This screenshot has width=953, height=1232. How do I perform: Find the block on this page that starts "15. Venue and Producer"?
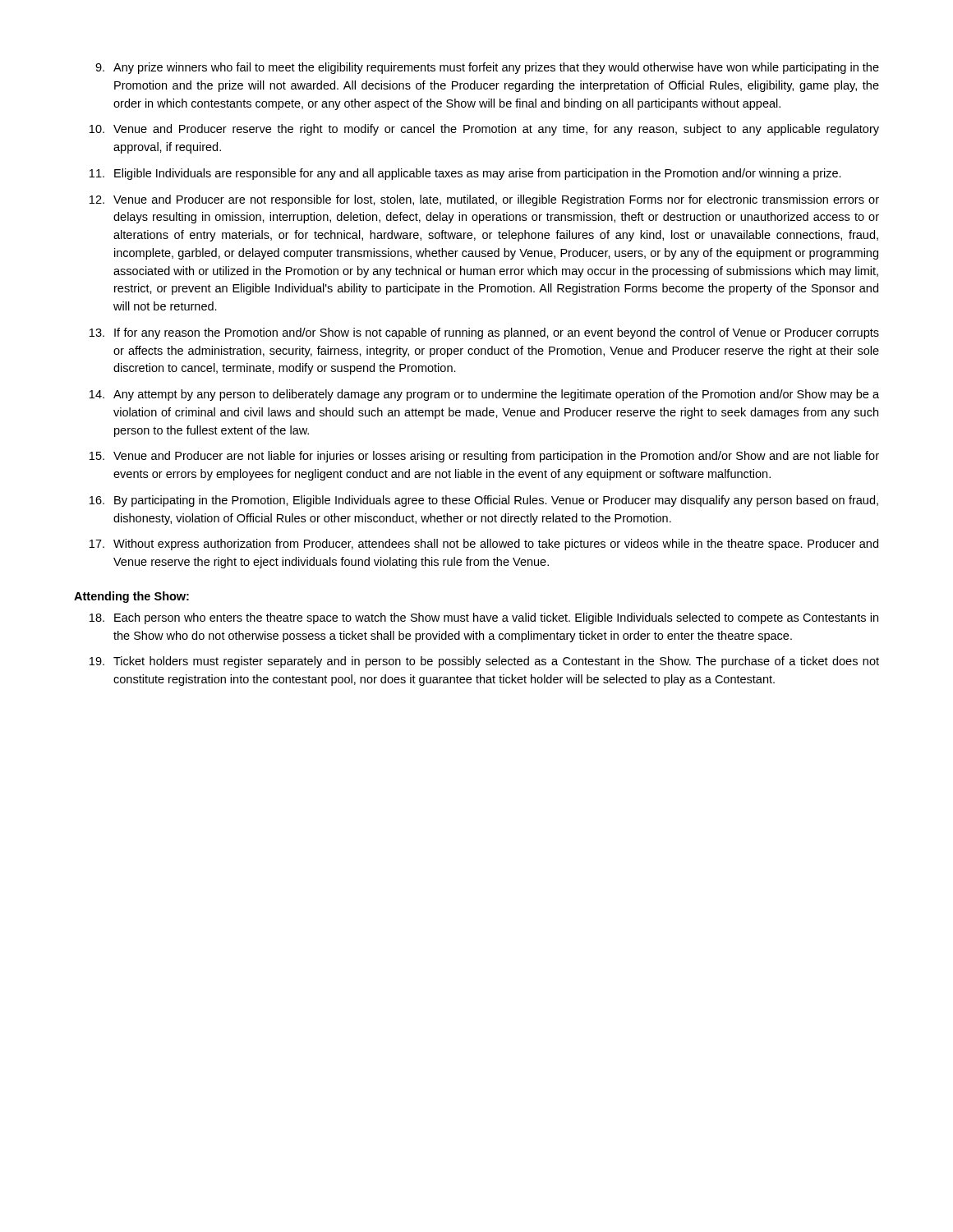[x=476, y=466]
